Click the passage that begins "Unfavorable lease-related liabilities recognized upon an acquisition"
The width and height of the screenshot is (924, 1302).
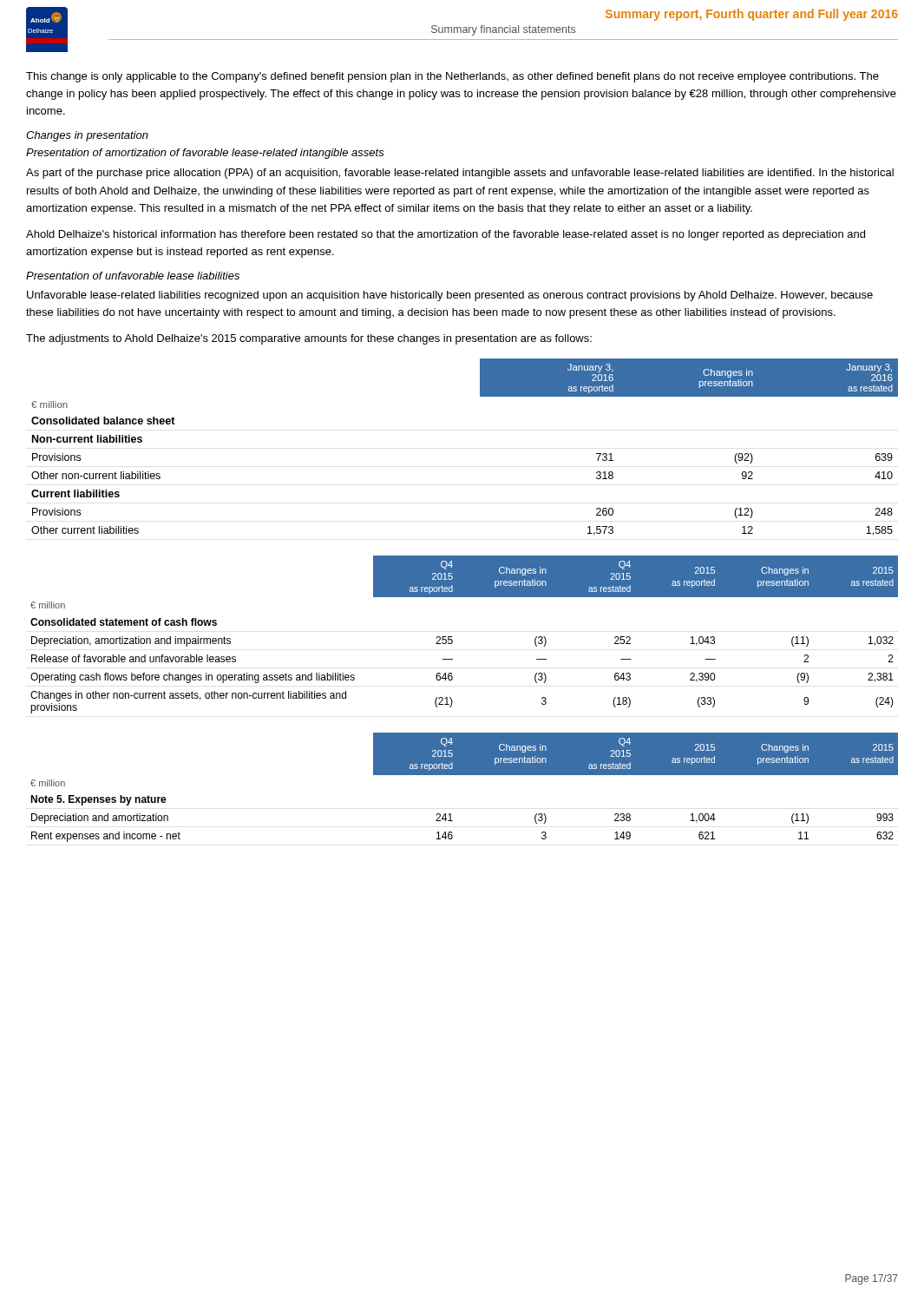(450, 303)
